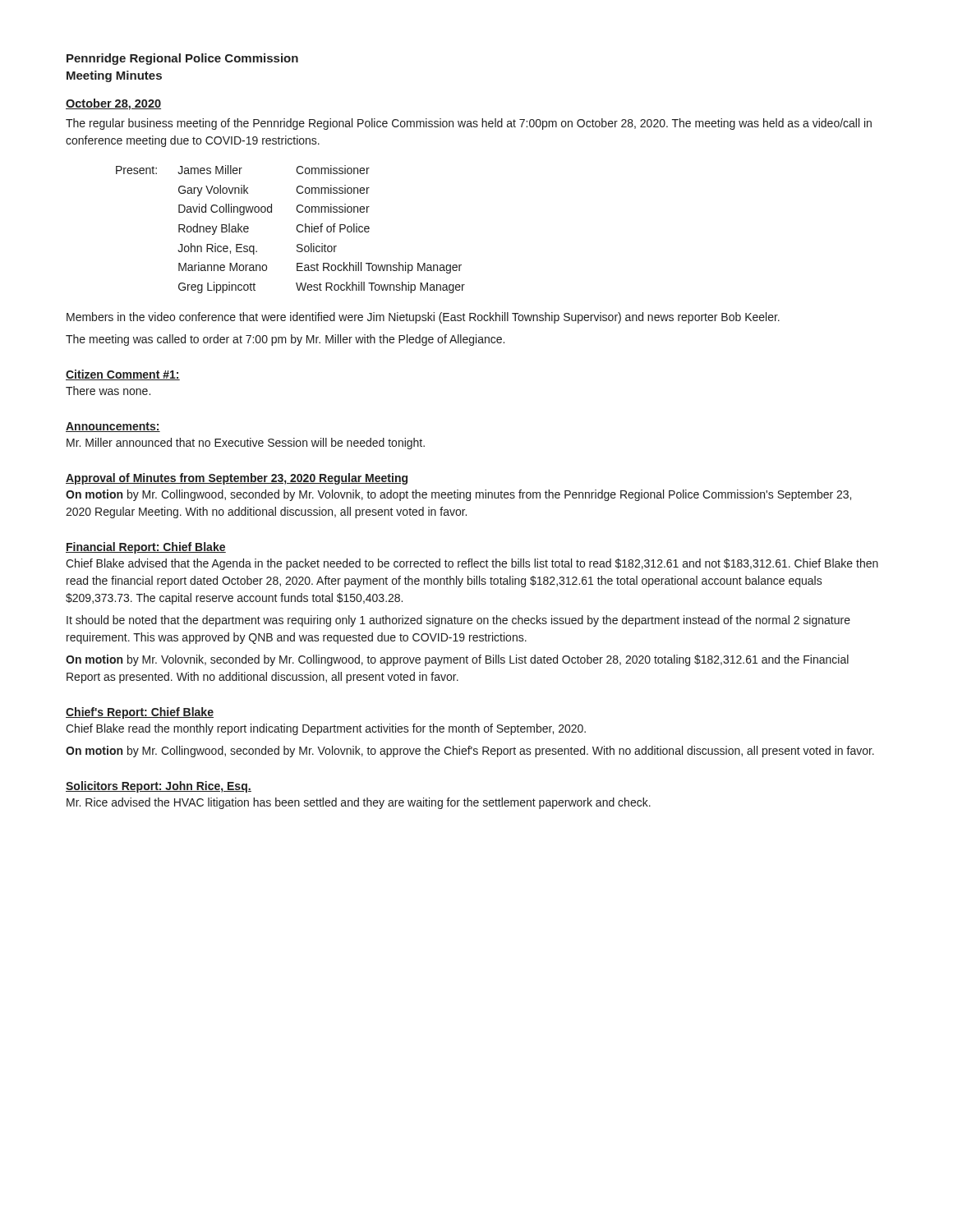The image size is (953, 1232).
Task: Click on the text block that reads "Chief Blake advised that the"
Action: coord(472,581)
